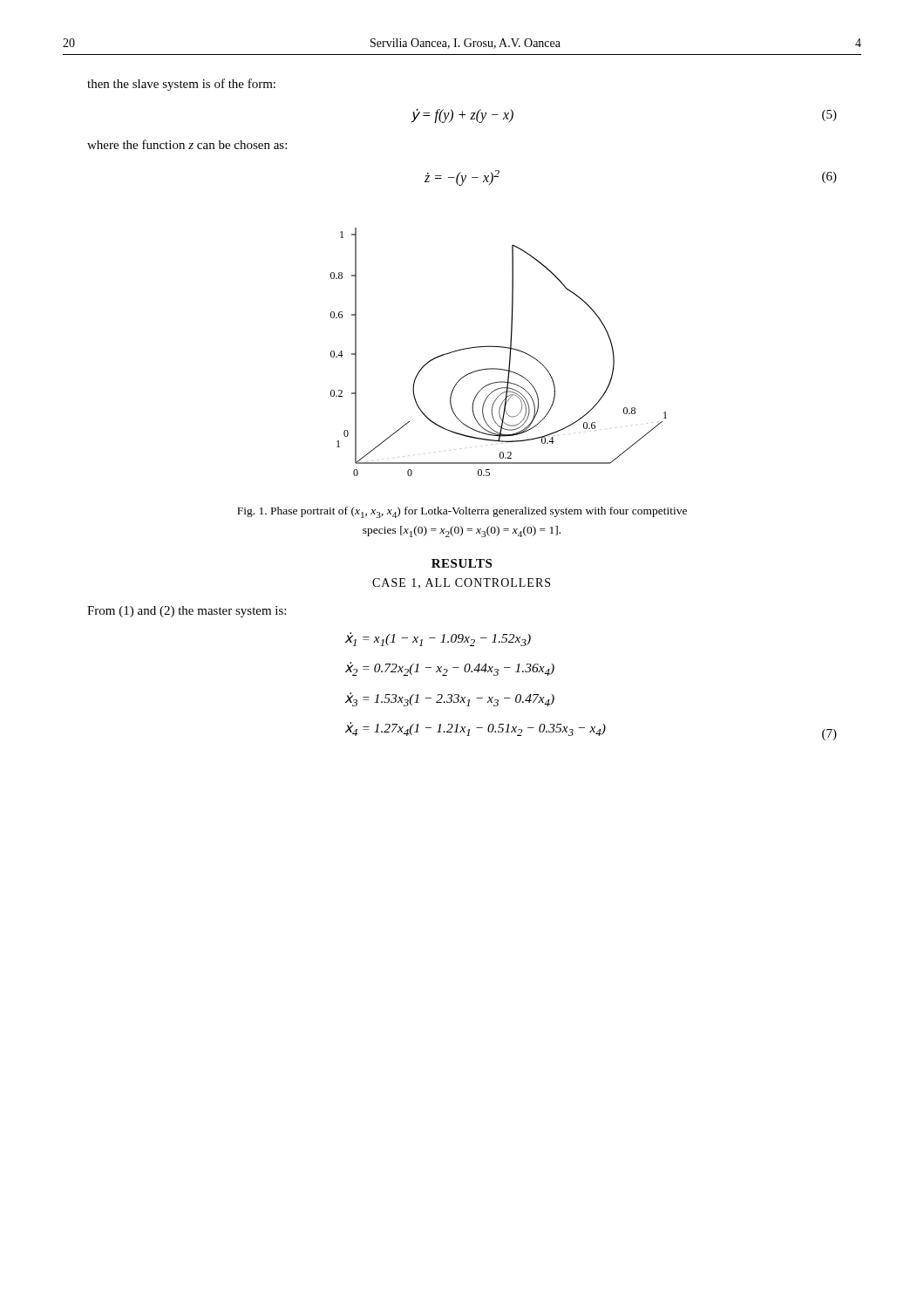Point to the passage starting "then the slave system is of the"
Image resolution: width=924 pixels, height=1308 pixels.
tap(182, 84)
